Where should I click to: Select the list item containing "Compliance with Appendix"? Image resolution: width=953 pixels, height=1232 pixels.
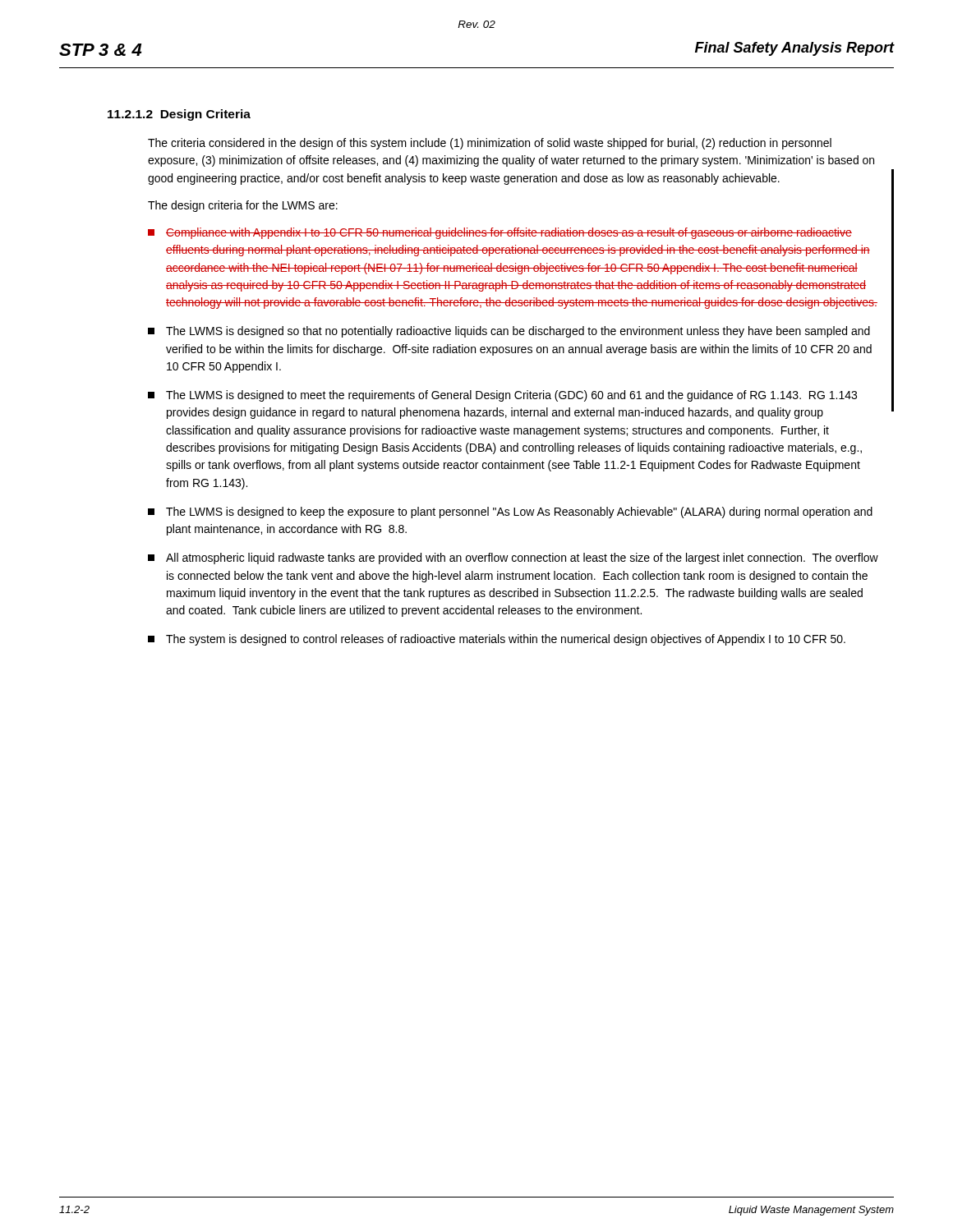tap(513, 268)
